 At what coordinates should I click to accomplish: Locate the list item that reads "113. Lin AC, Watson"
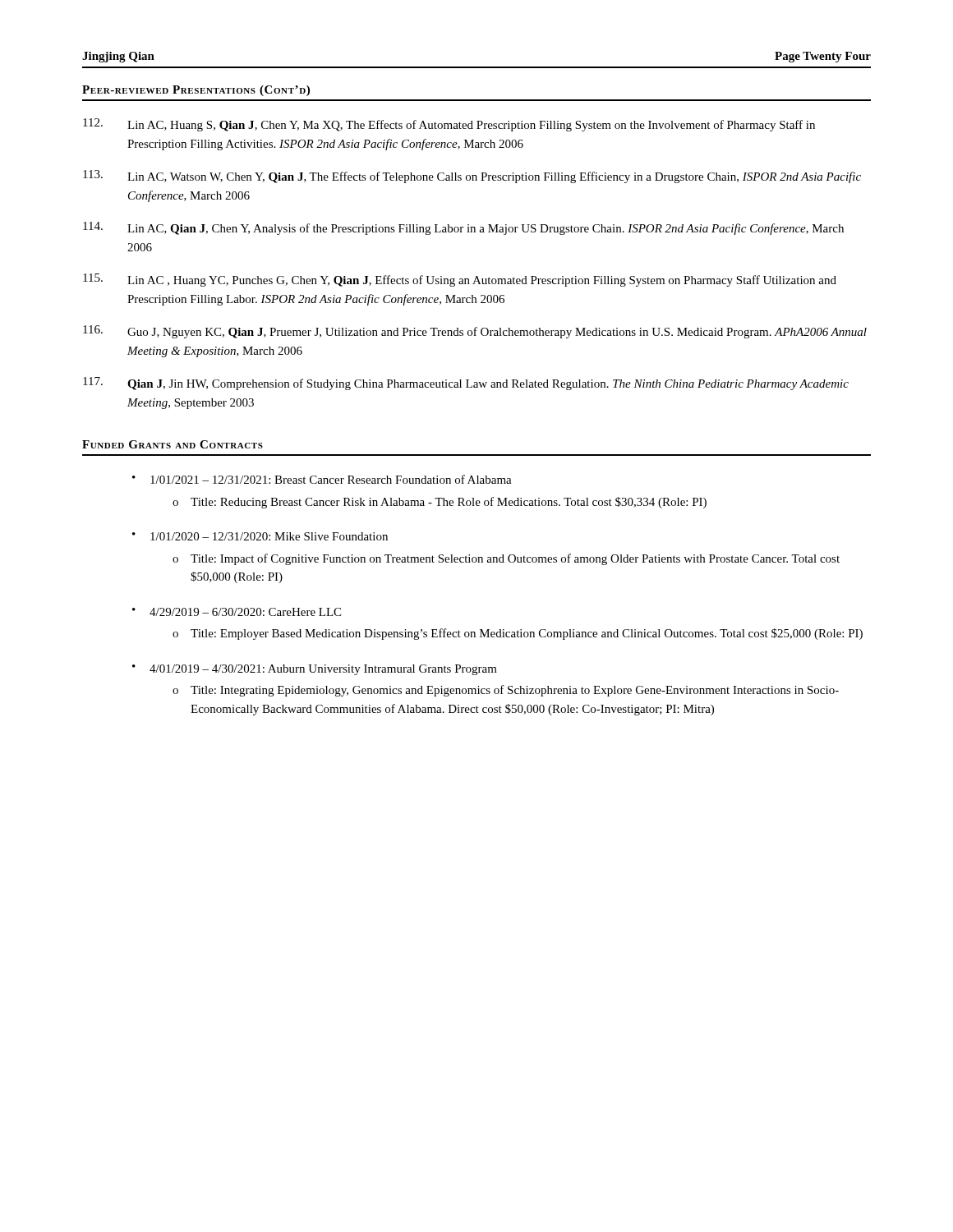[476, 186]
